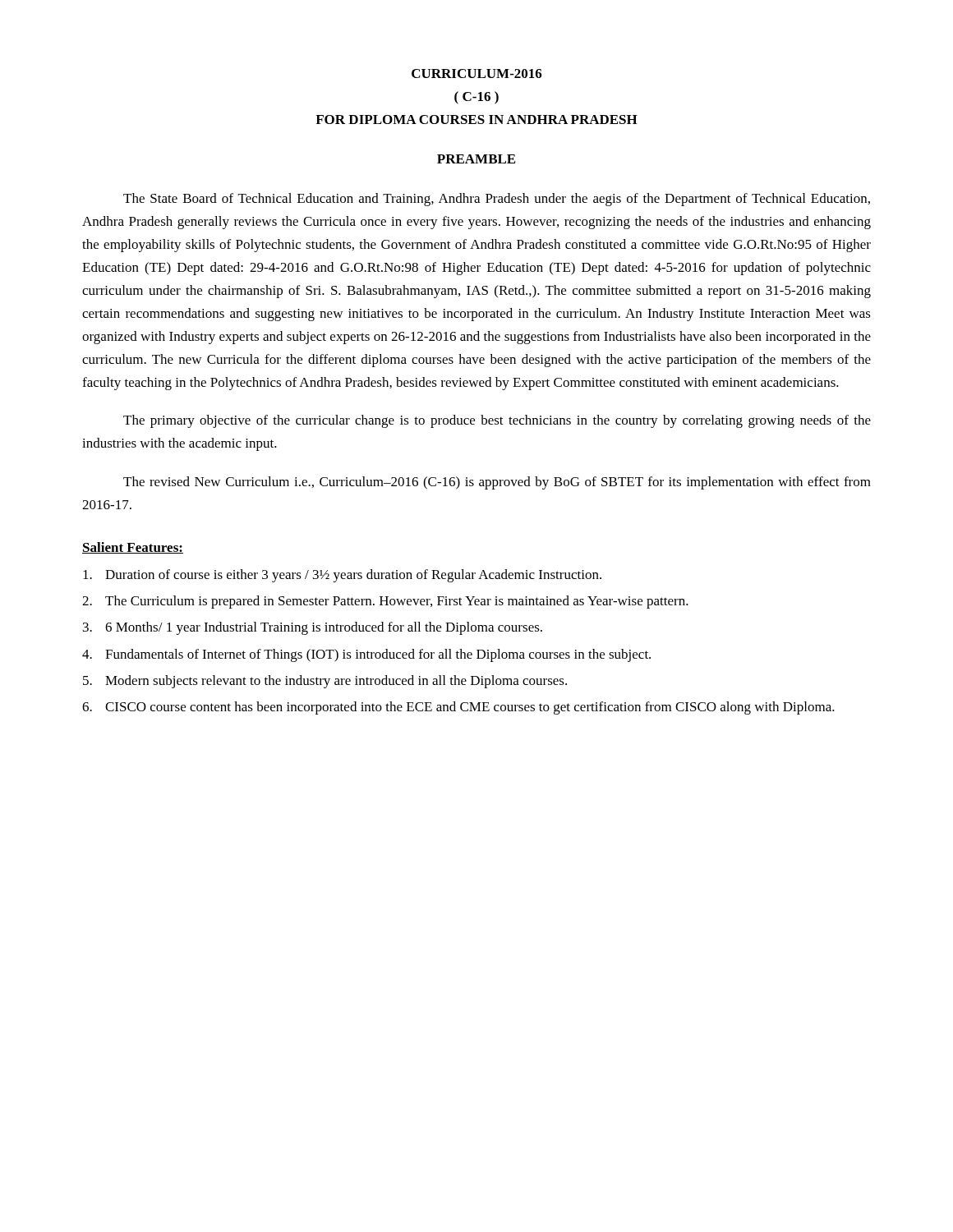Screen dimensions: 1232x953
Task: Select the list item with the text "3. 6 Months/"
Action: 476,628
